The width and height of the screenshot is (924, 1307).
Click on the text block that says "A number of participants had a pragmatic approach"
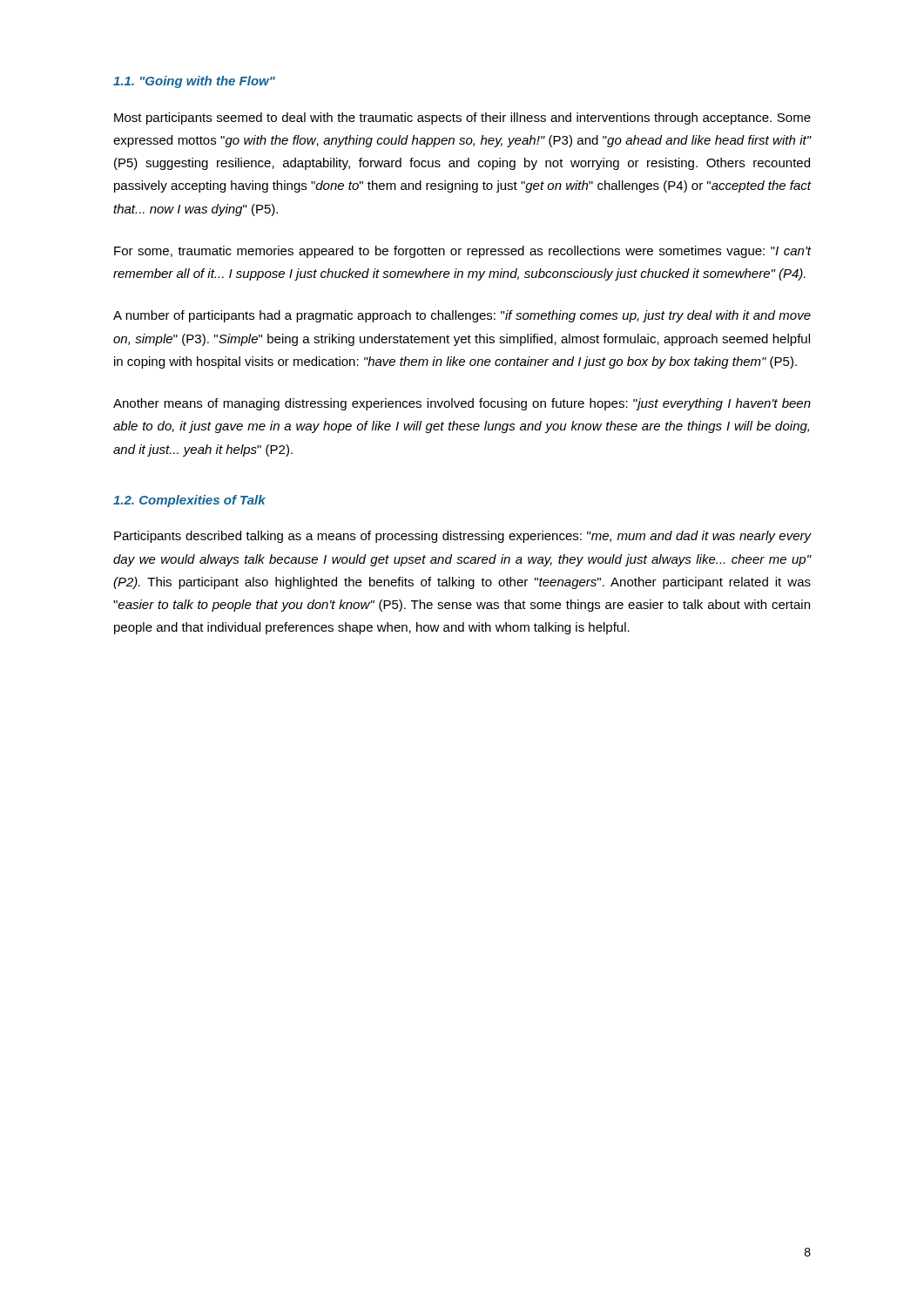[x=462, y=338]
